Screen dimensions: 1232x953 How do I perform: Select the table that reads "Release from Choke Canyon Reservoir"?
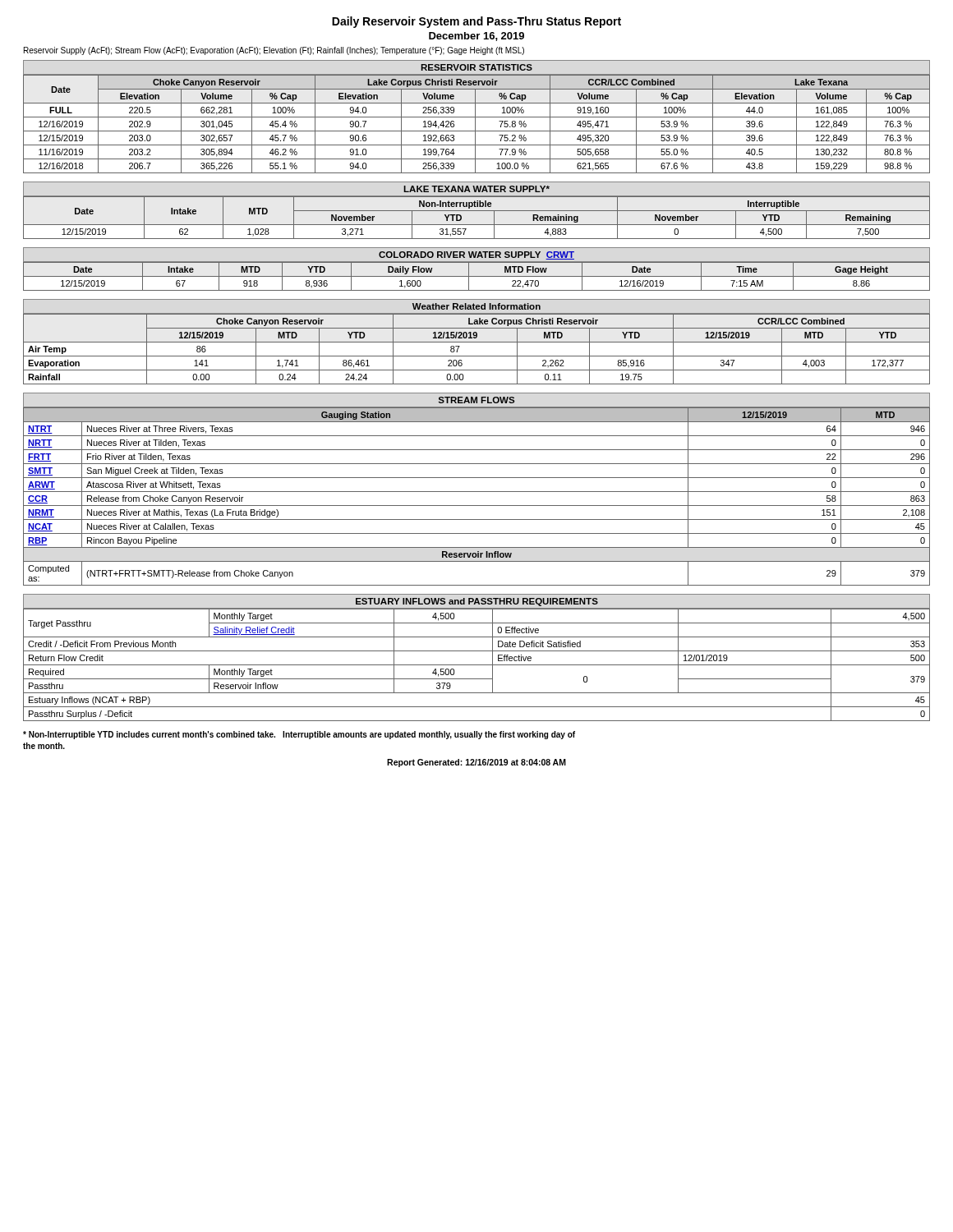click(476, 496)
